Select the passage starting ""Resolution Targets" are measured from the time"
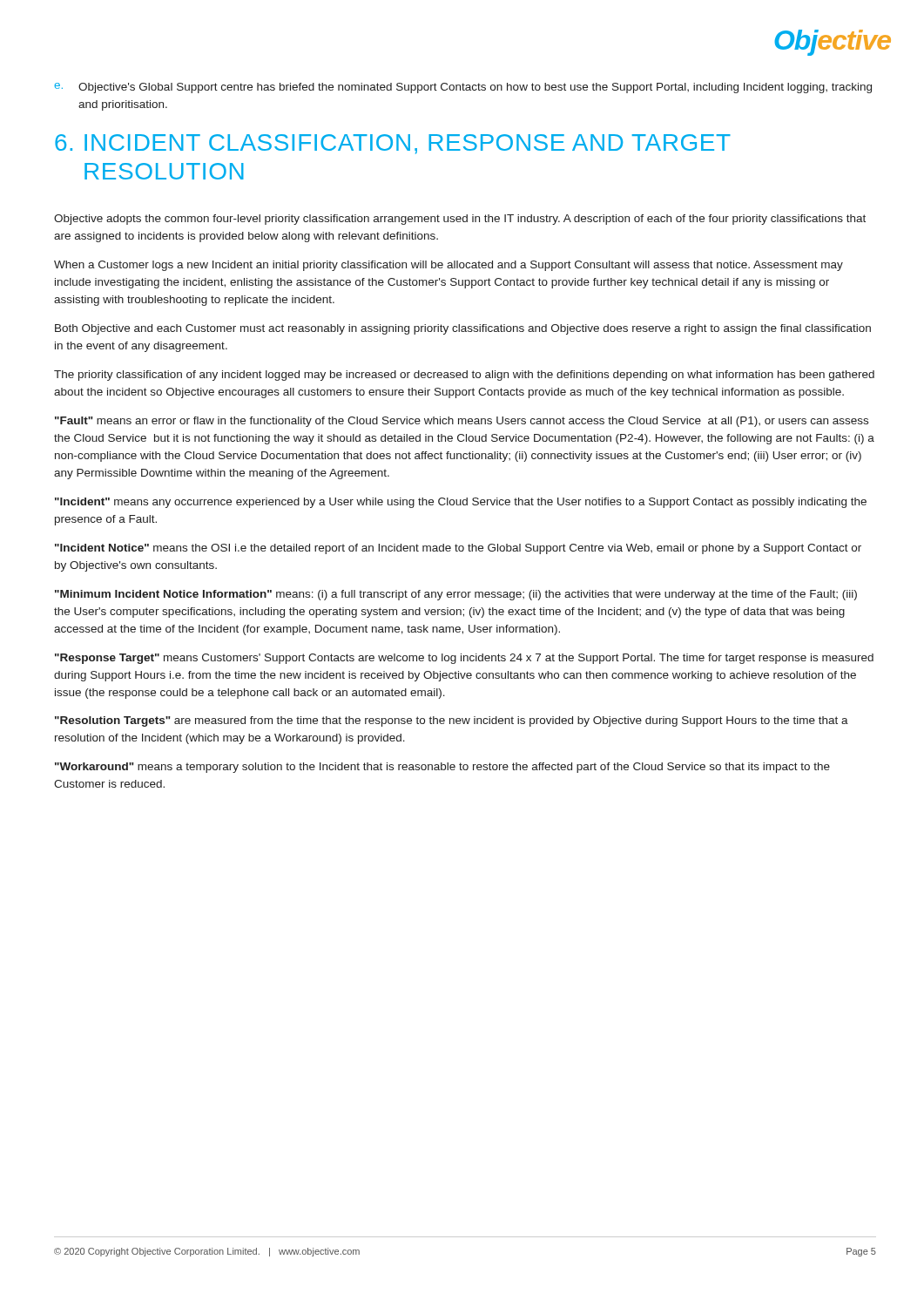This screenshot has width=924, height=1307. point(465,730)
